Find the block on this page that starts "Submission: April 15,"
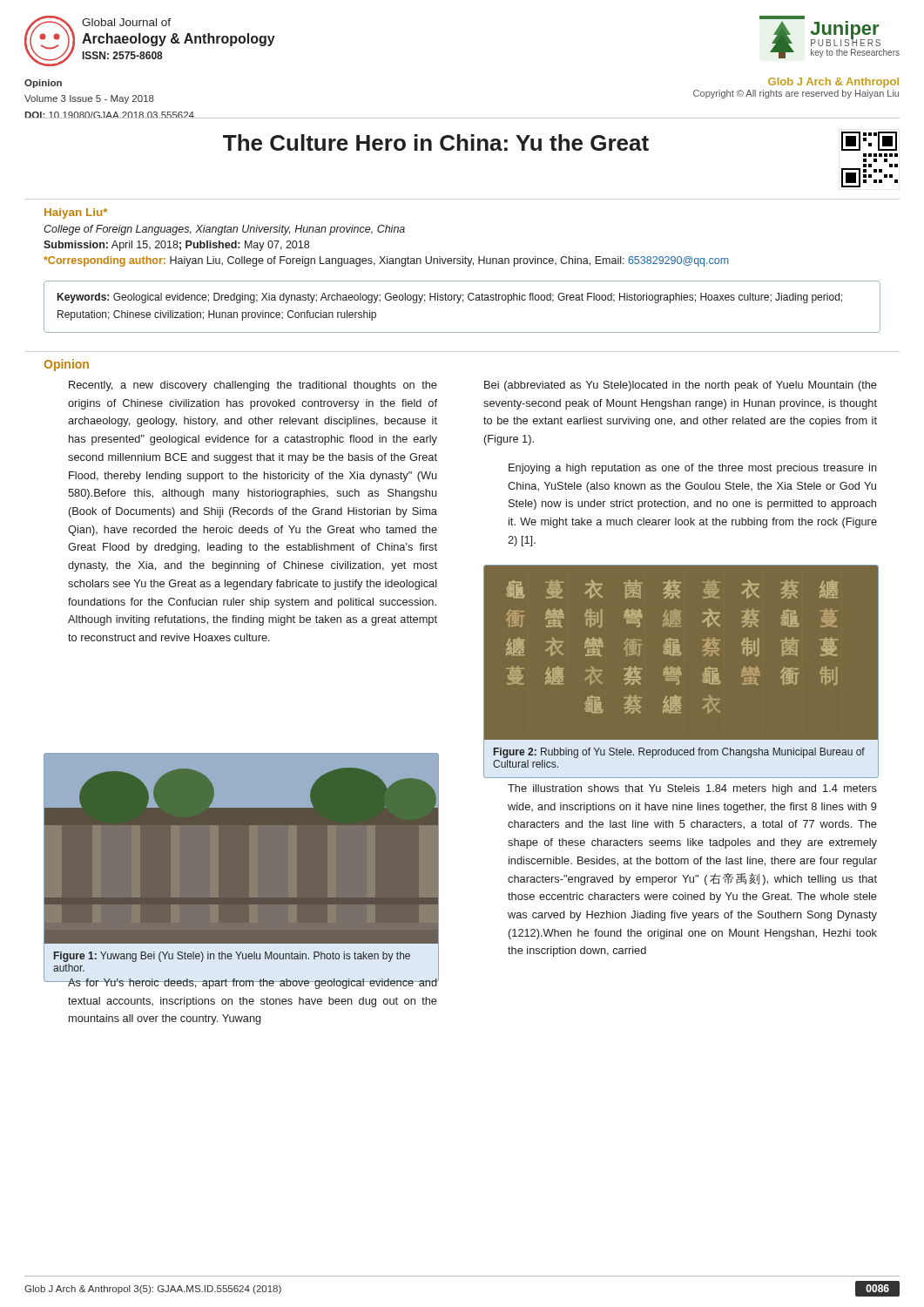The height and width of the screenshot is (1307, 924). pyautogui.click(x=177, y=245)
